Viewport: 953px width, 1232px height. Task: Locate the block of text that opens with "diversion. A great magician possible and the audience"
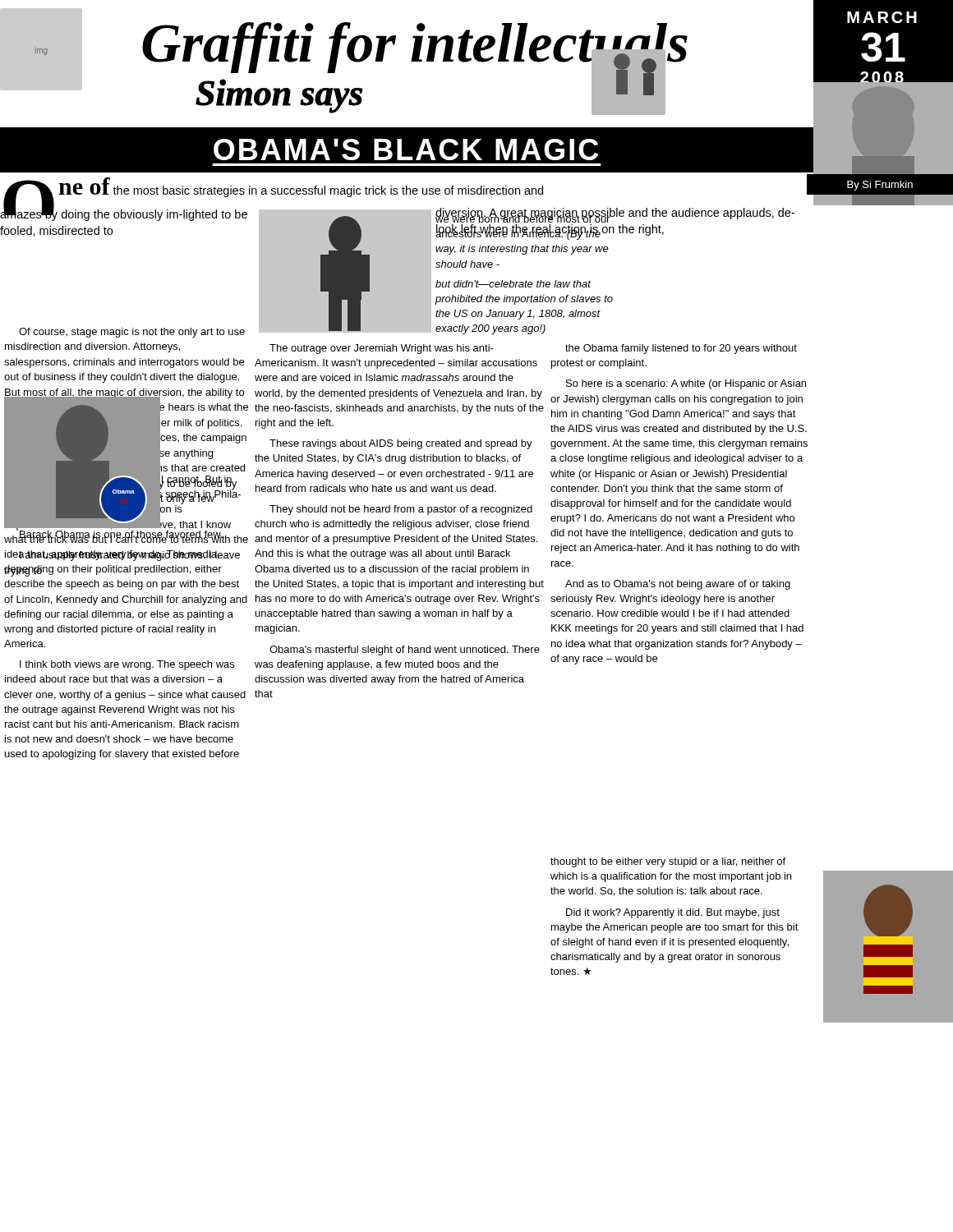pos(615,221)
